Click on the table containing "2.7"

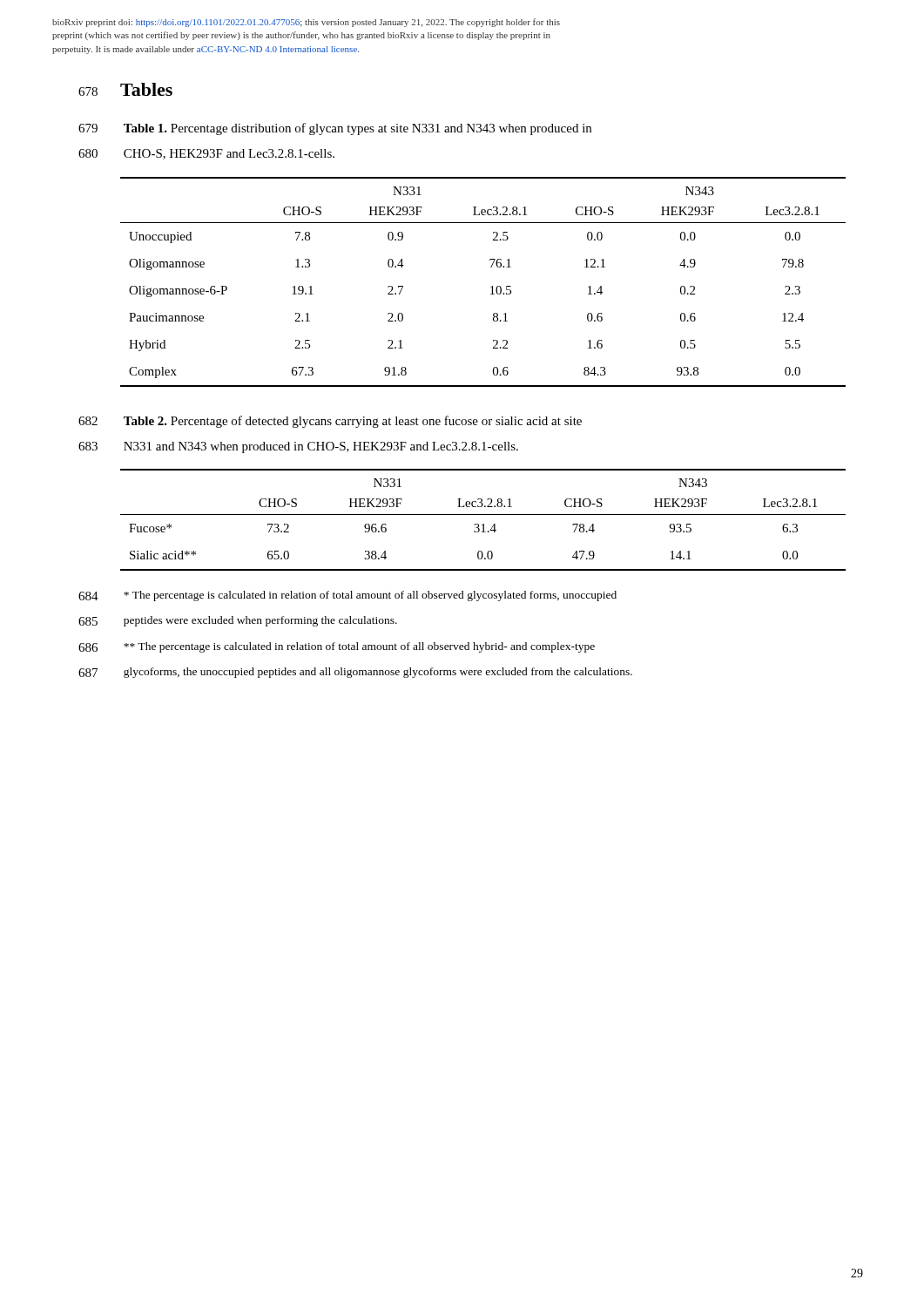(483, 281)
